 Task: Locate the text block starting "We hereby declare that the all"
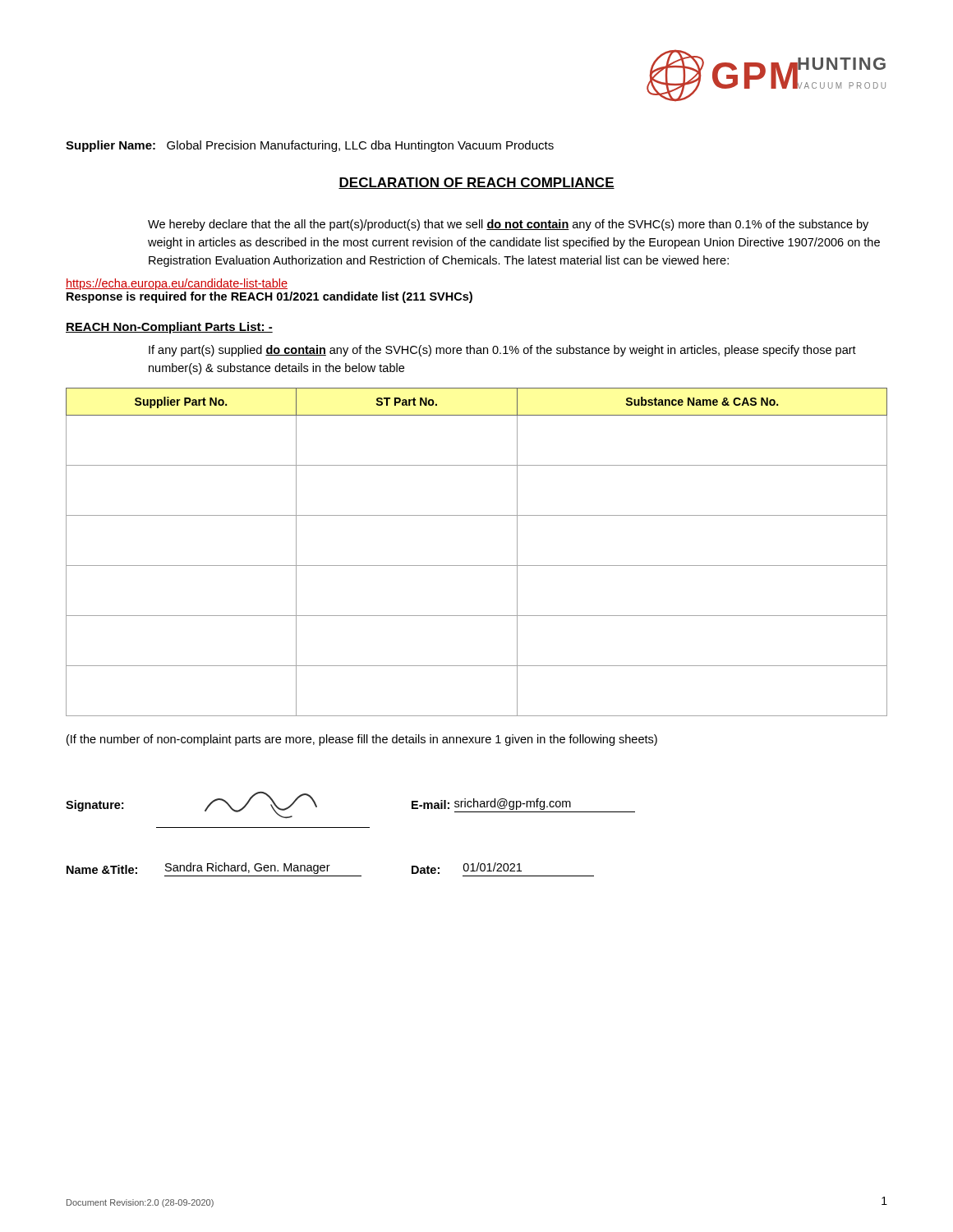514,242
